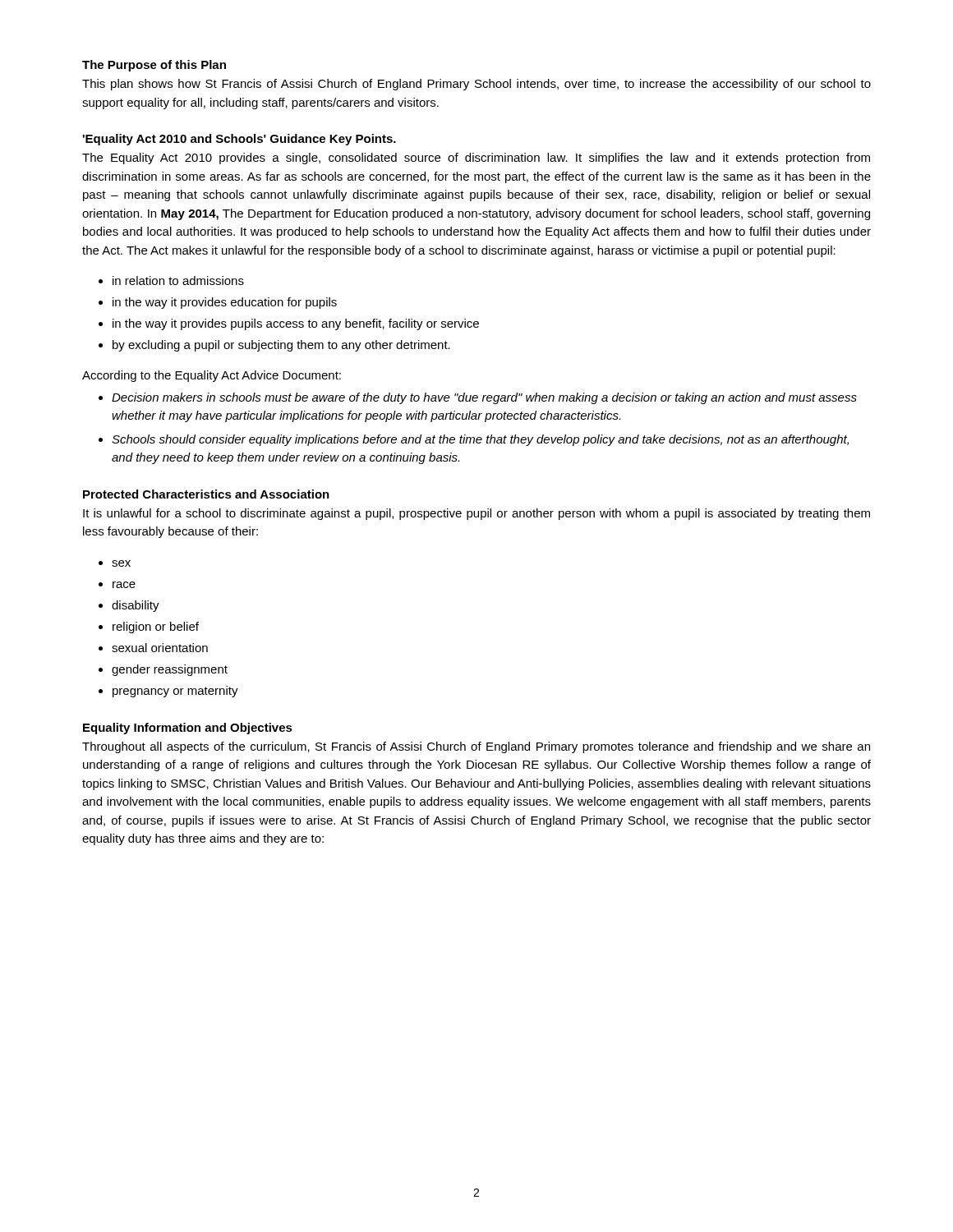The width and height of the screenshot is (953, 1232).
Task: Find the block on this page that starts "The Equality Act 2010 provides a single,"
Action: (476, 203)
